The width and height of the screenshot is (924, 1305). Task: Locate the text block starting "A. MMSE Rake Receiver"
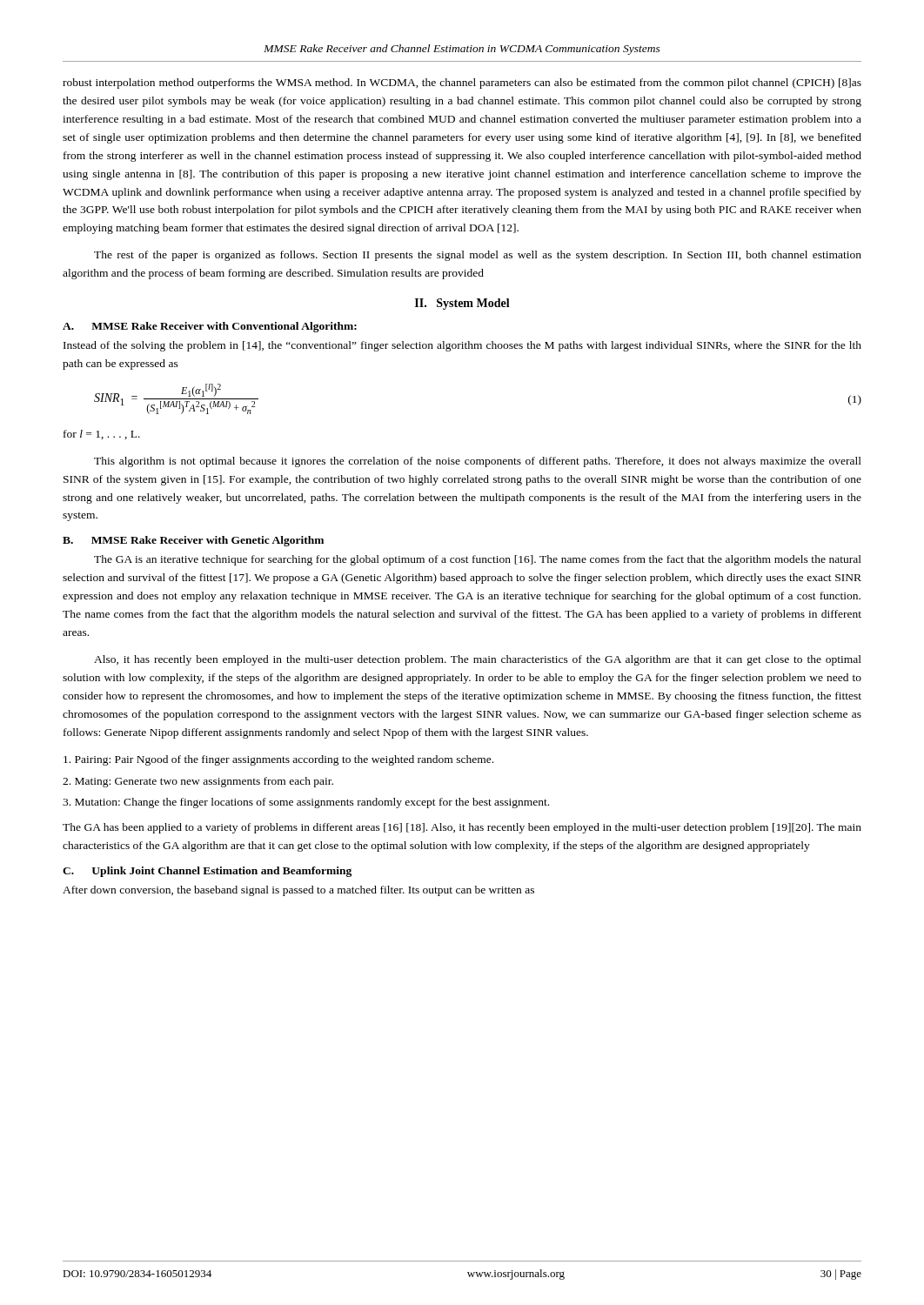click(210, 326)
